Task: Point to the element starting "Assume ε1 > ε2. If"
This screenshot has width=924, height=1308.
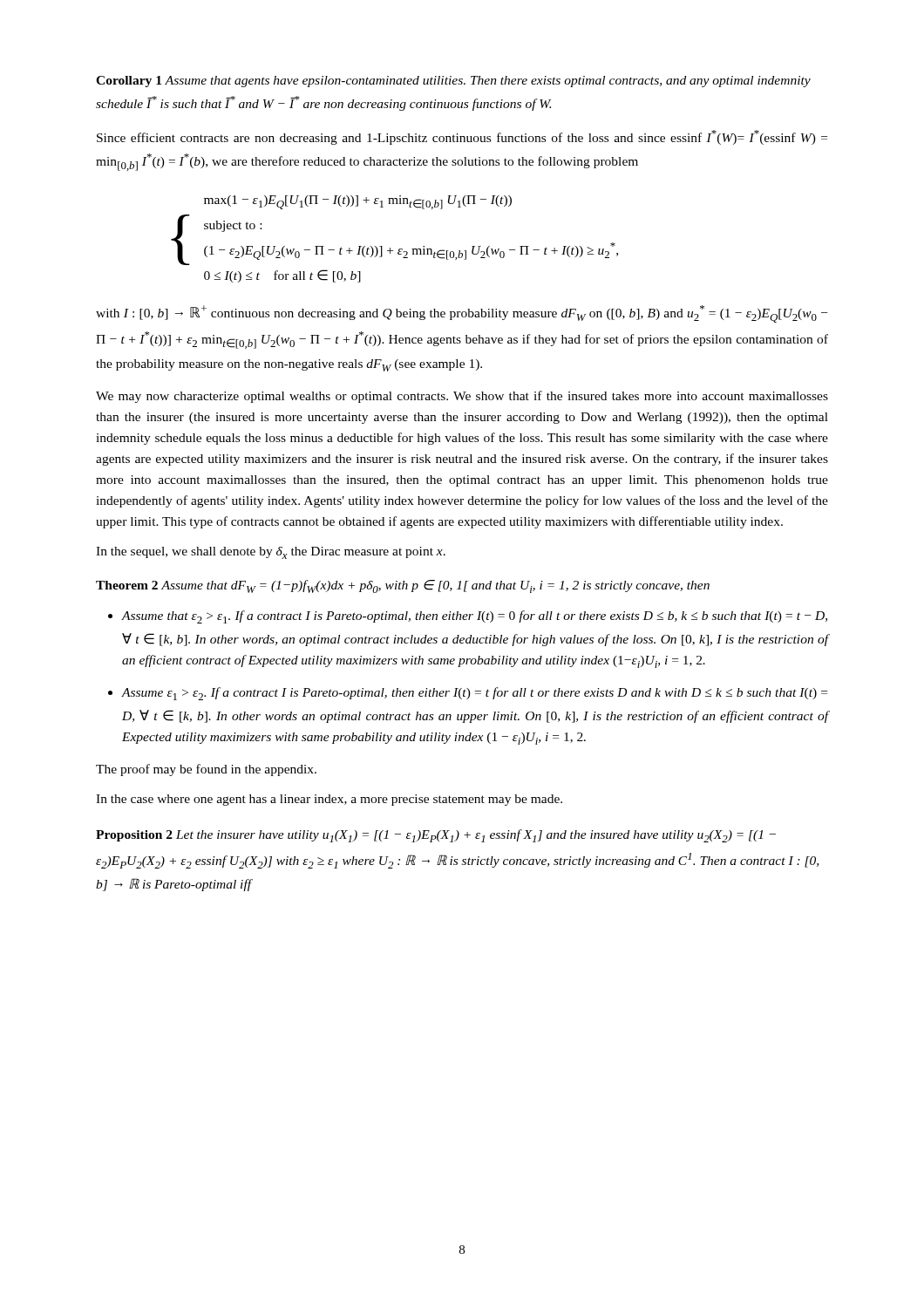Action: tap(475, 716)
